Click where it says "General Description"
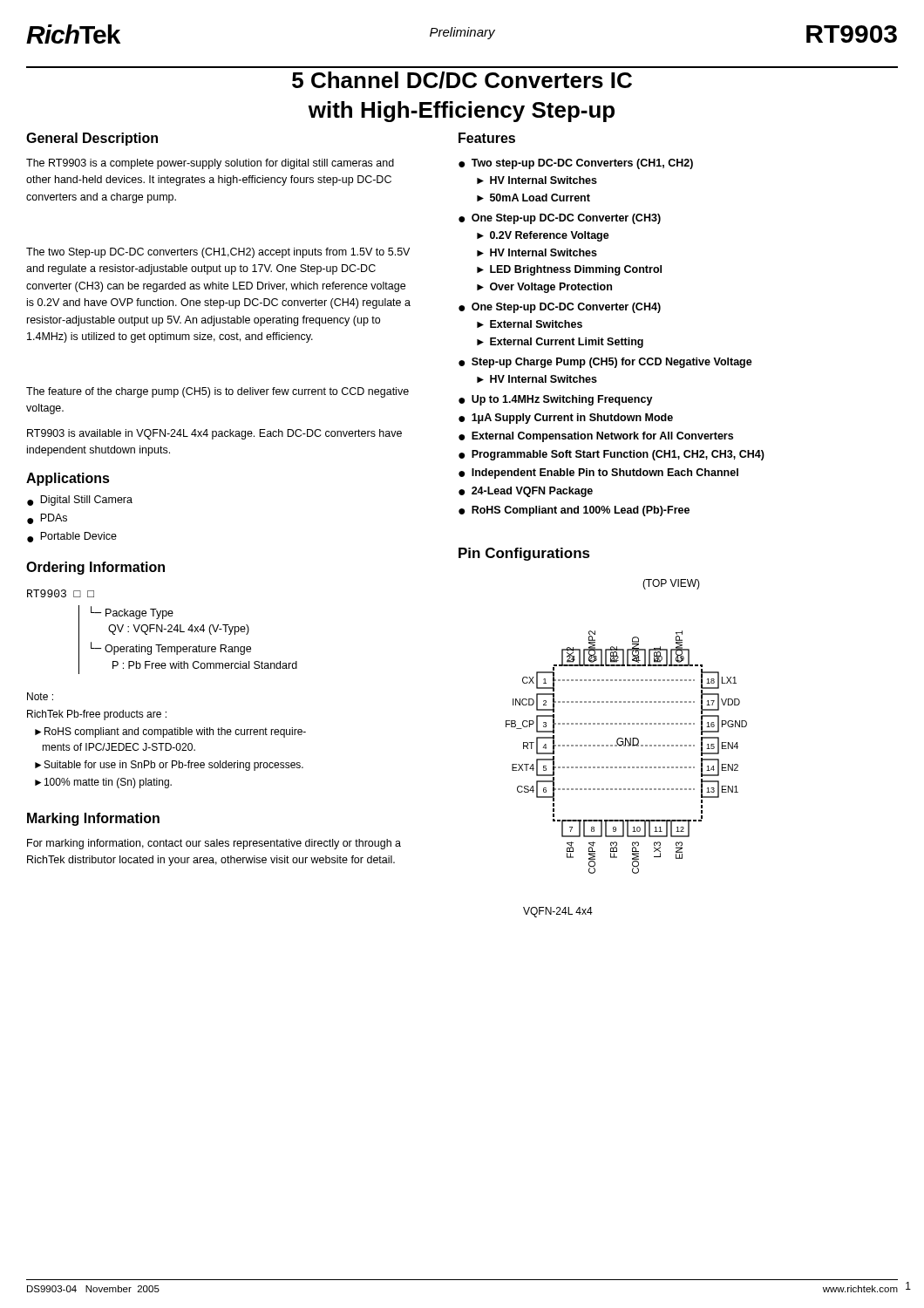This screenshot has width=924, height=1308. point(92,138)
